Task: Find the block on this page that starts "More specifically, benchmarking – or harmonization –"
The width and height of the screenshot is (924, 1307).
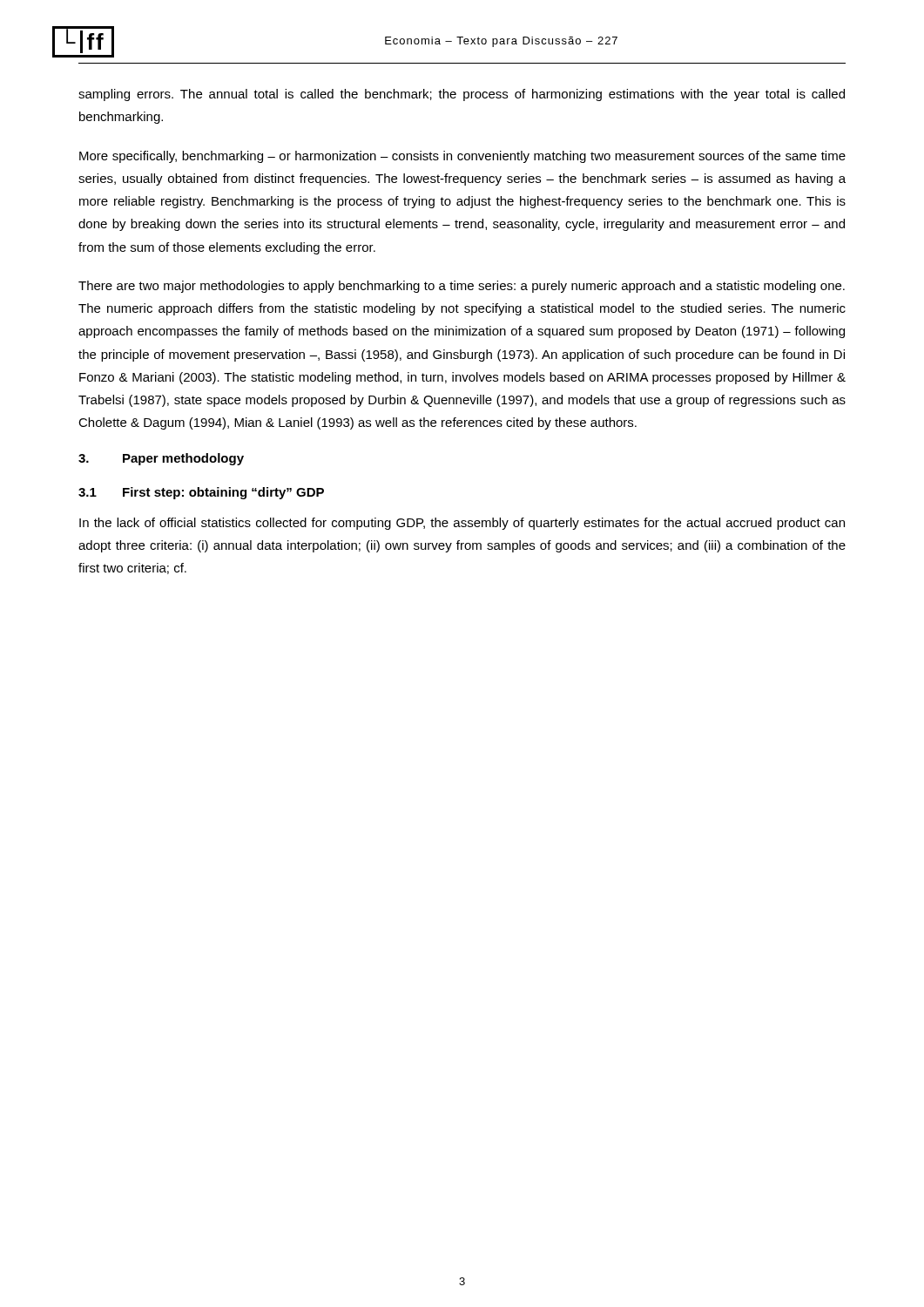Action: [462, 201]
